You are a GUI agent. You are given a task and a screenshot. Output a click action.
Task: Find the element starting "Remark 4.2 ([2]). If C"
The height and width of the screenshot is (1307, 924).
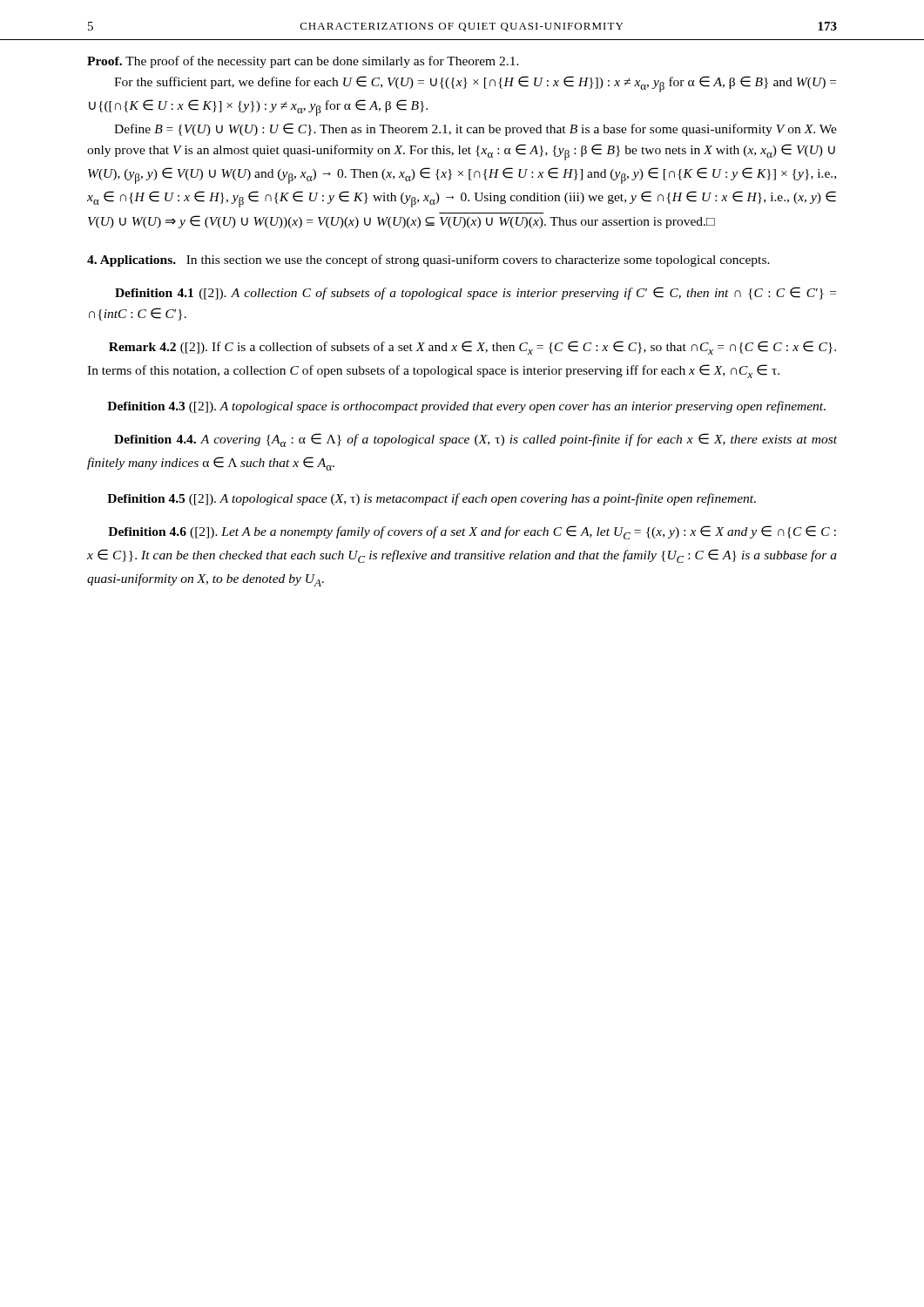pos(462,360)
